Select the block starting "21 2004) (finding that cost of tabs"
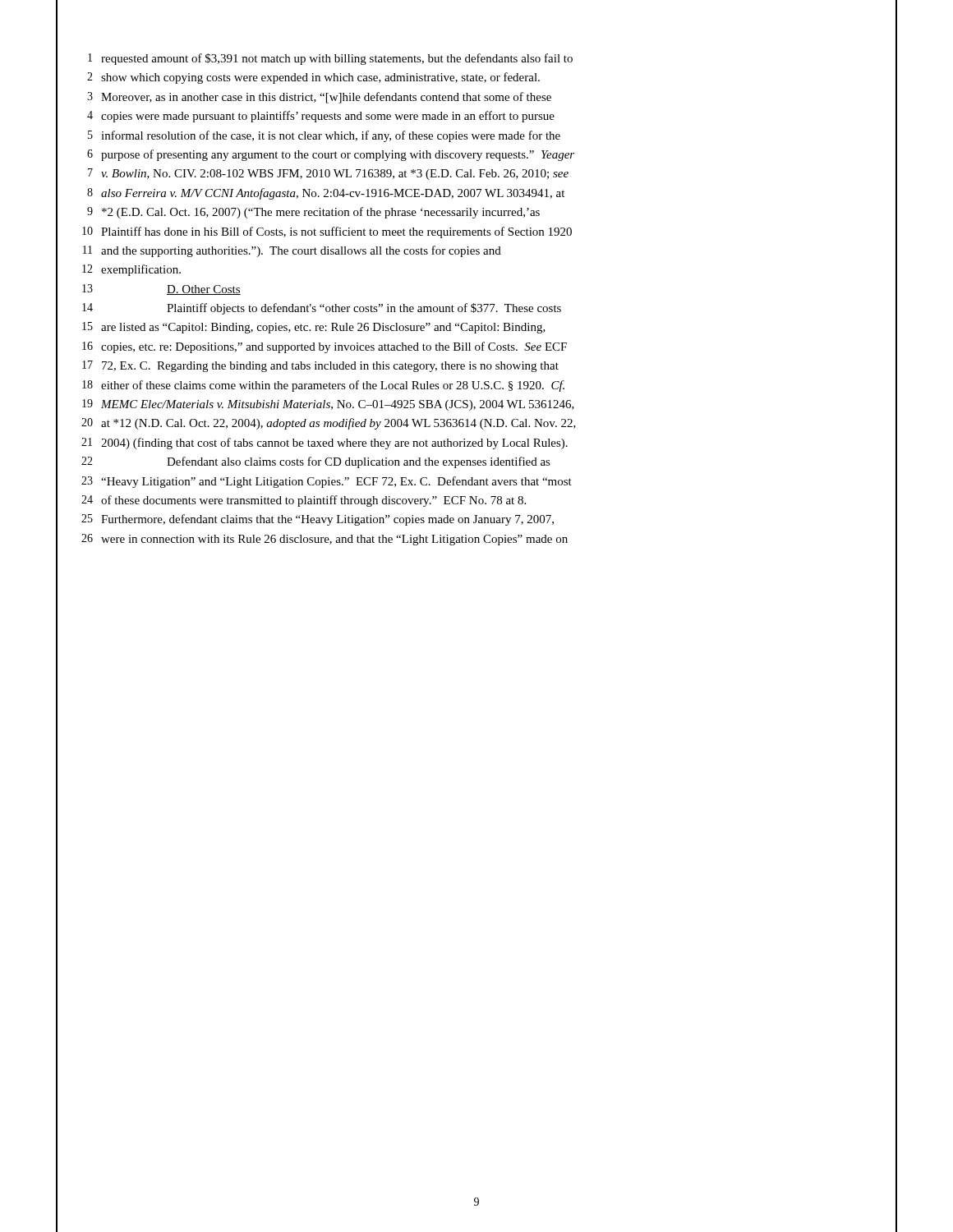This screenshot has width=953, height=1232. click(476, 443)
